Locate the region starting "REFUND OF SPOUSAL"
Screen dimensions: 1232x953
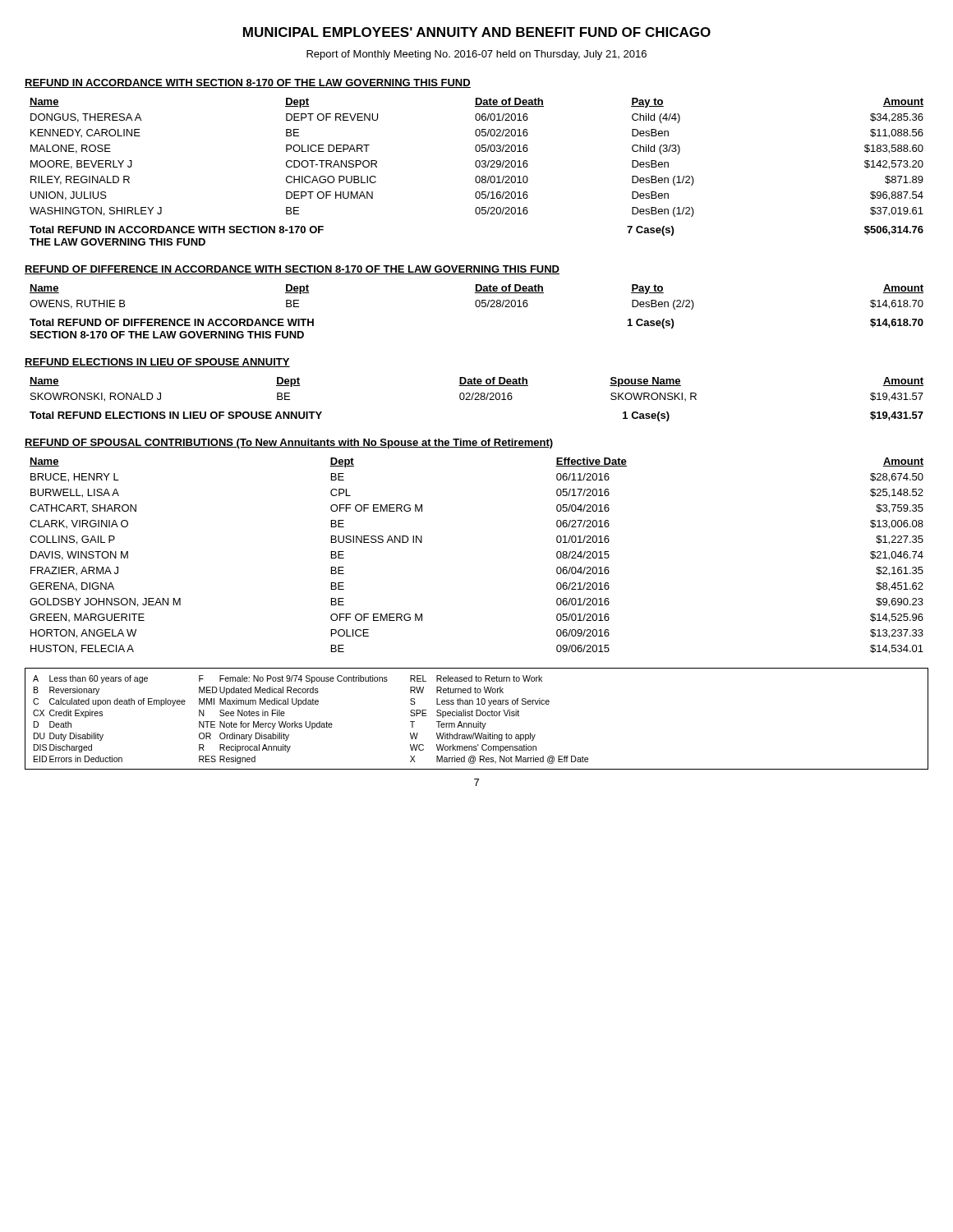[289, 442]
